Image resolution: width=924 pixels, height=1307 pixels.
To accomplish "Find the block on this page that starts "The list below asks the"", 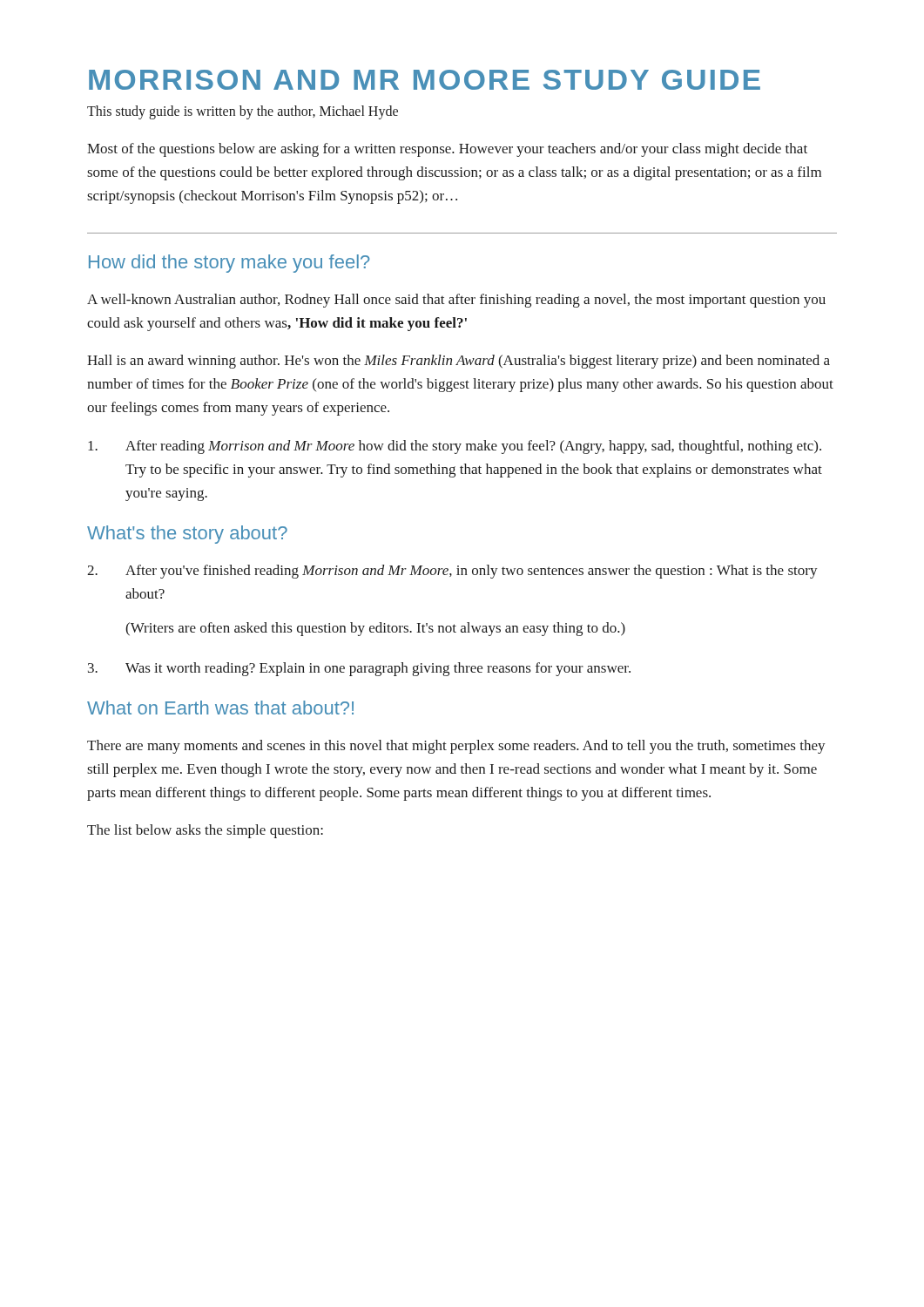I will (x=206, y=830).
